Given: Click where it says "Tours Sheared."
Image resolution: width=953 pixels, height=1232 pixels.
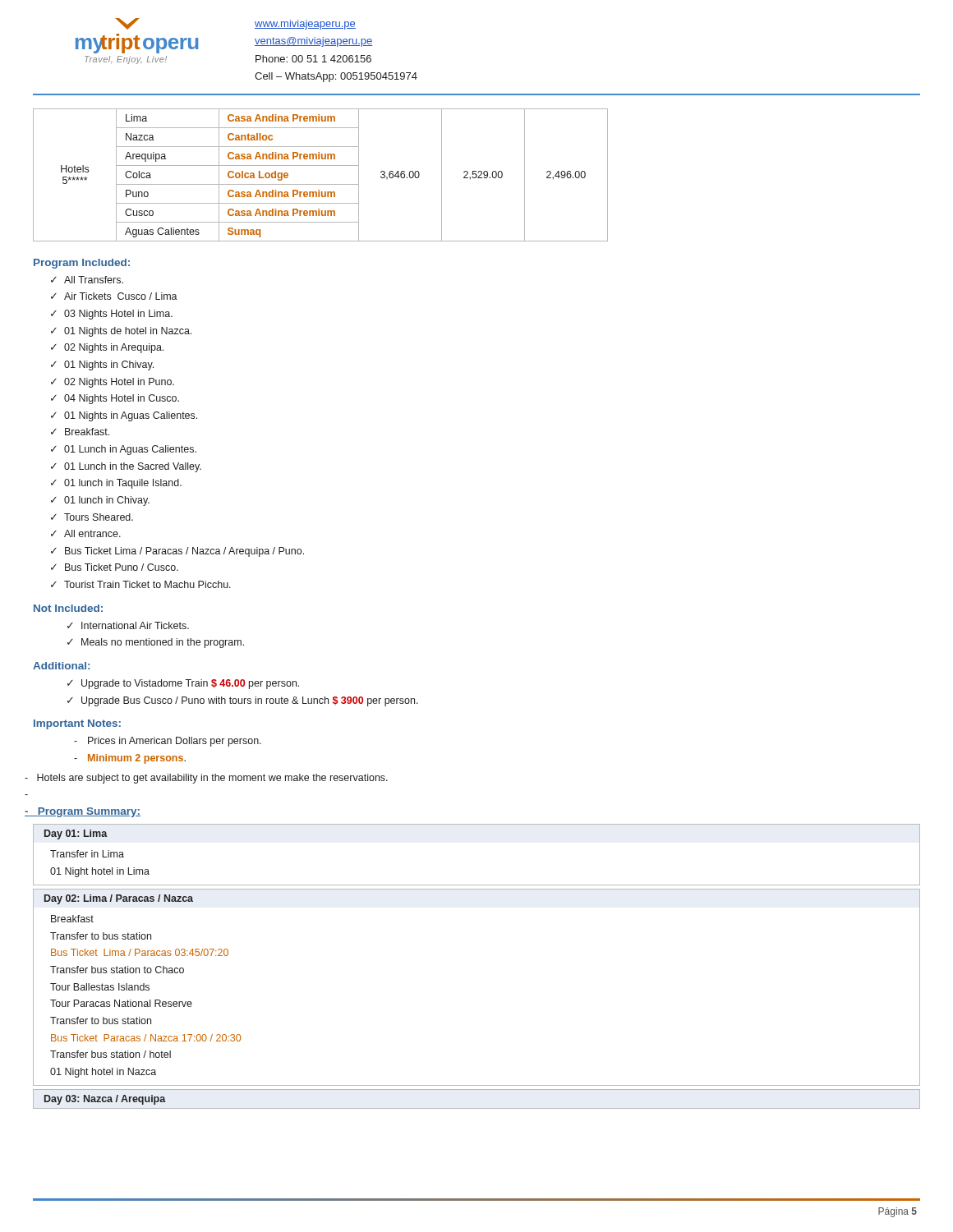Looking at the screenshot, I should pos(99,517).
